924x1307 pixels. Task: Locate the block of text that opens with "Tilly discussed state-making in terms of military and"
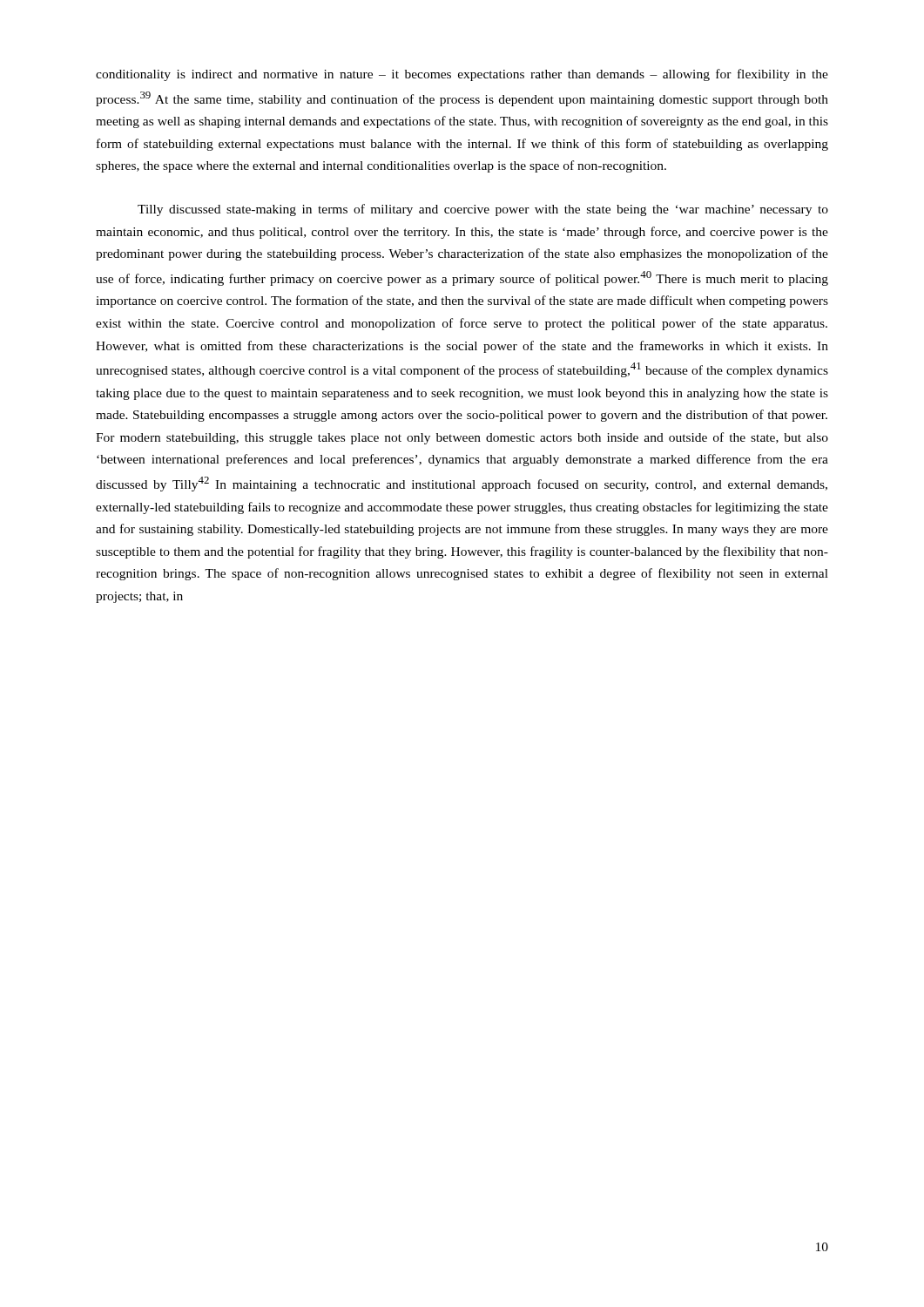[462, 402]
